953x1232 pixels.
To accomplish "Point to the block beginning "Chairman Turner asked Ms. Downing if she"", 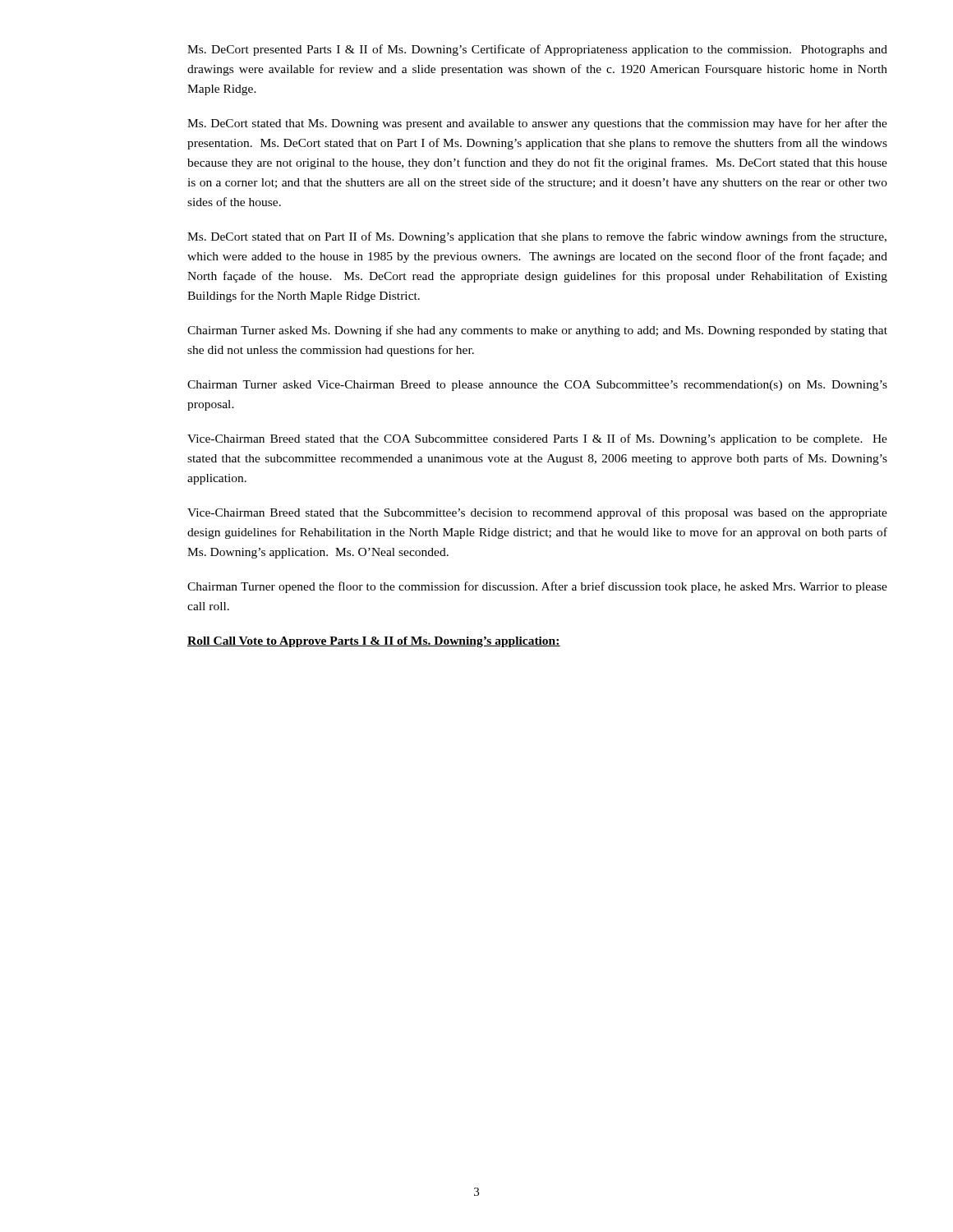I will point(537,340).
